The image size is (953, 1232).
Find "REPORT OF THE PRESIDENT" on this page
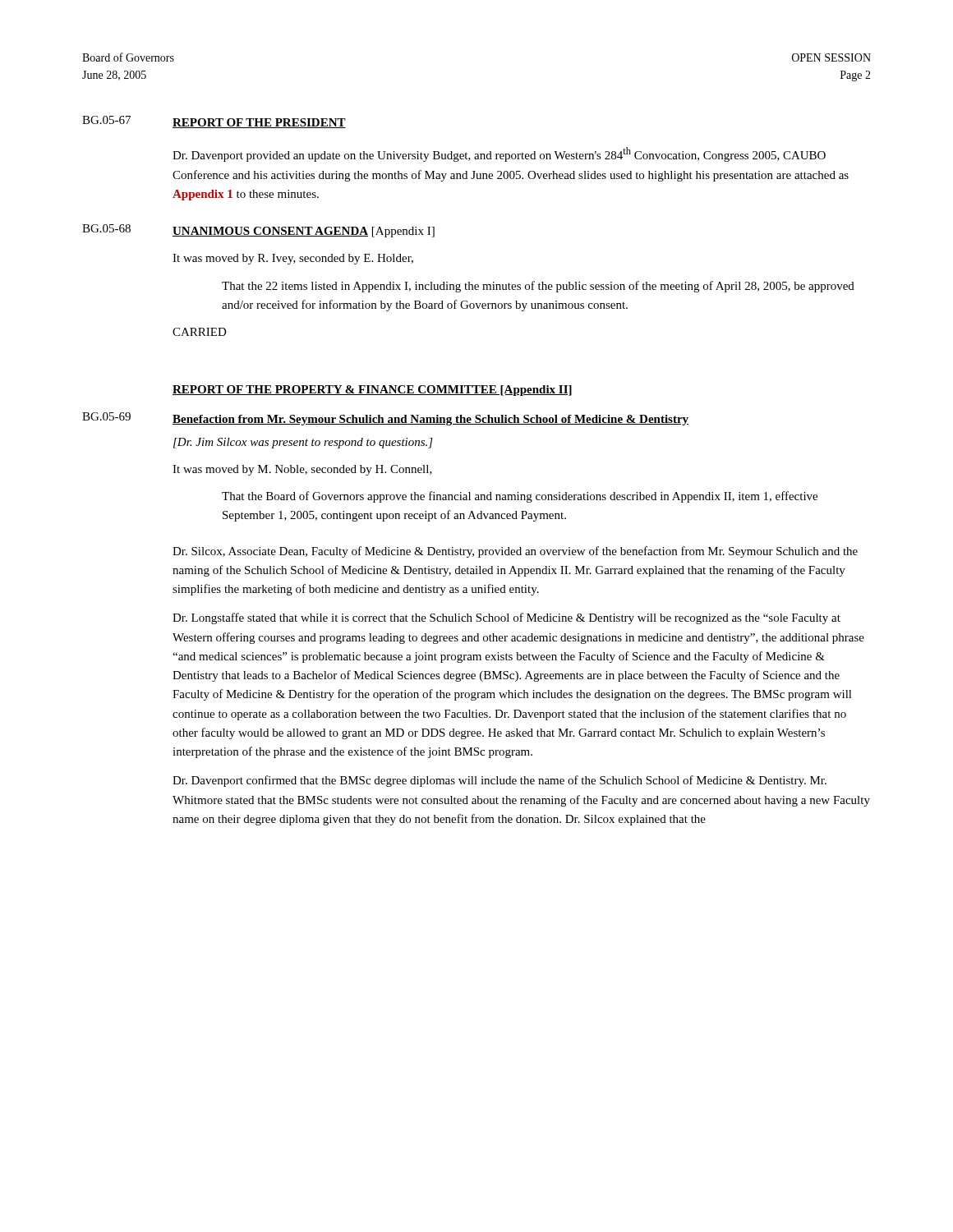point(259,122)
